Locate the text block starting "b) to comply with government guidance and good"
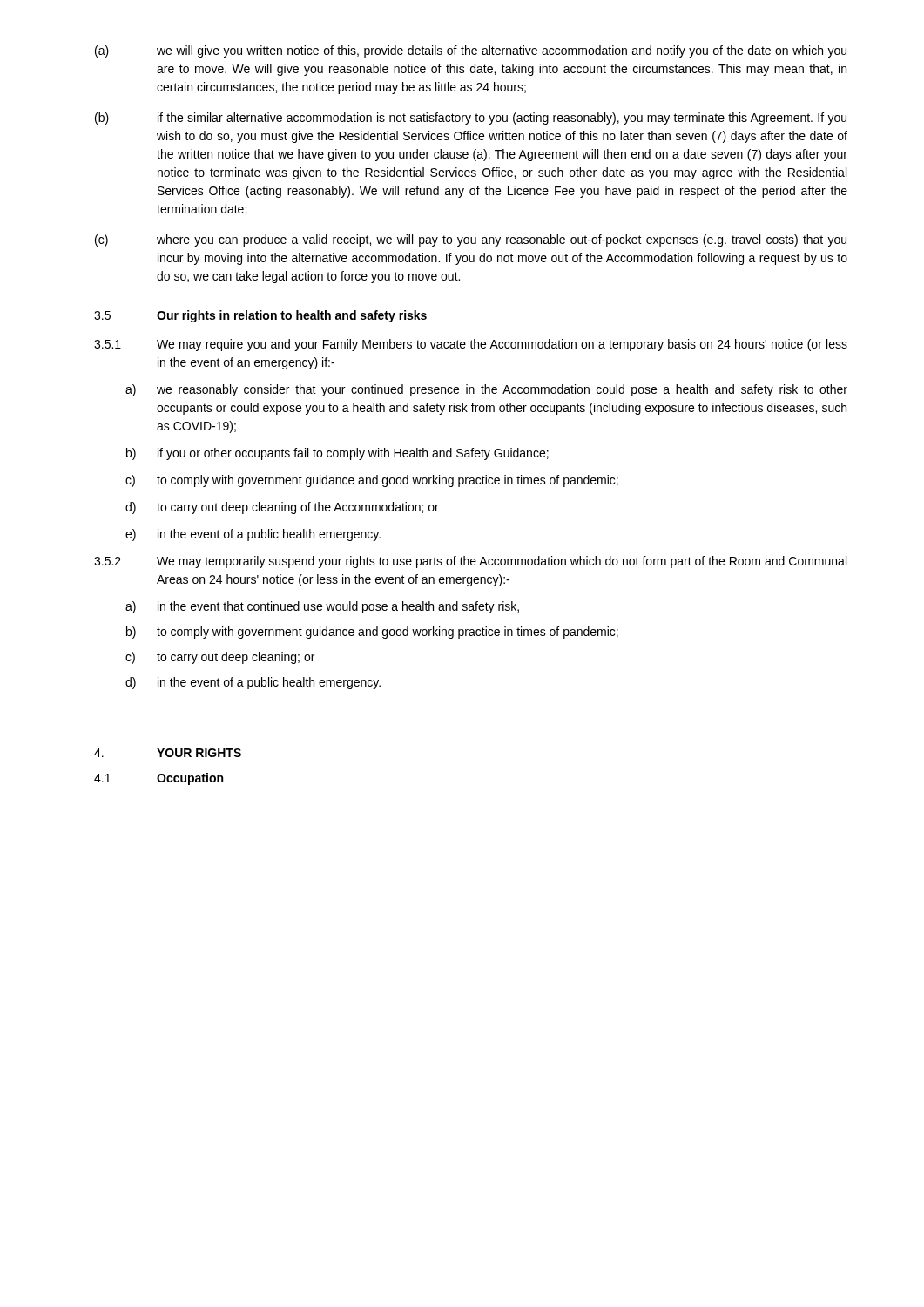 (x=486, y=632)
